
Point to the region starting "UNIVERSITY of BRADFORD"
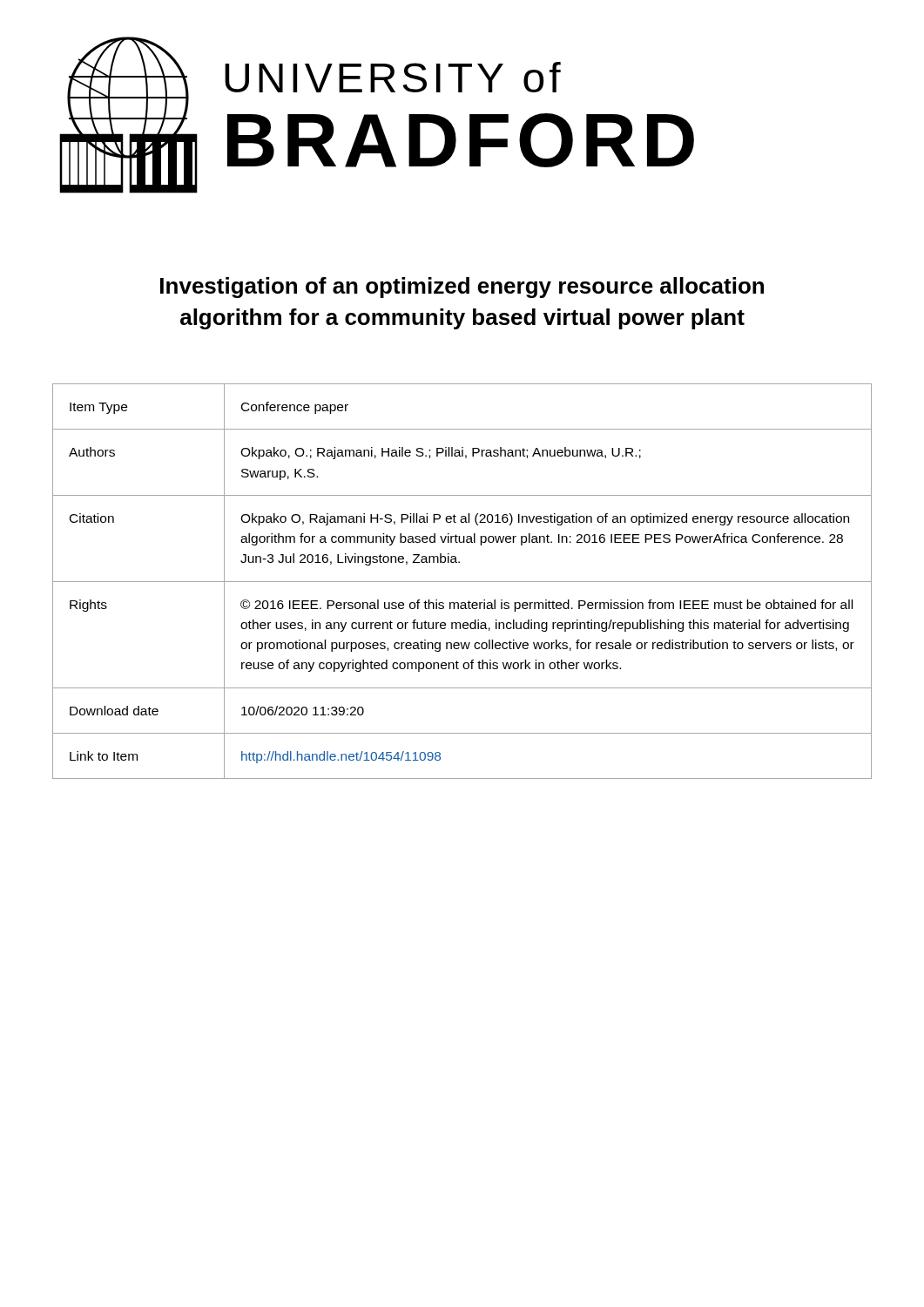click(547, 117)
